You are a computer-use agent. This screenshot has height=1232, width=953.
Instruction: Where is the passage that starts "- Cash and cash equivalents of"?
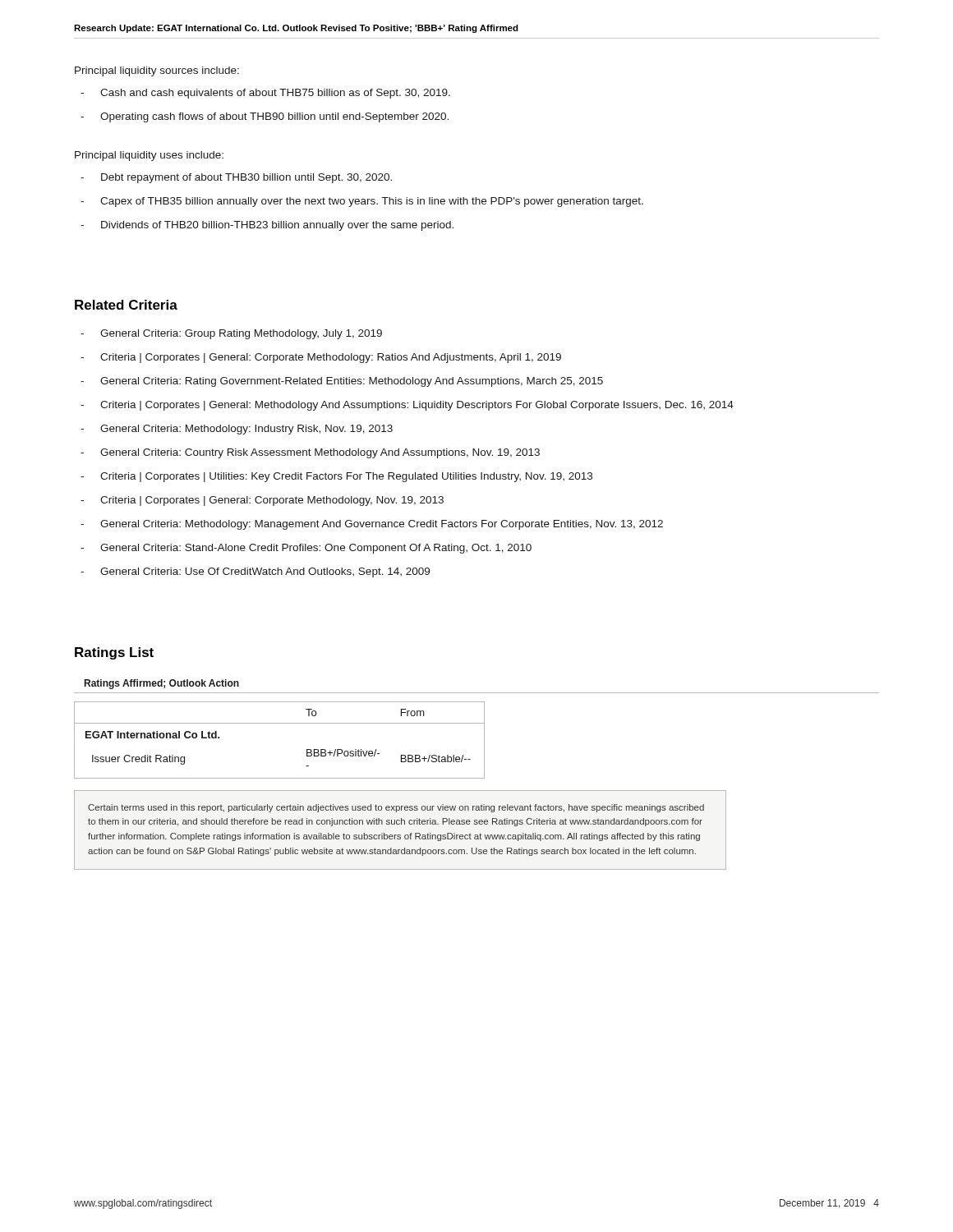pos(265,94)
